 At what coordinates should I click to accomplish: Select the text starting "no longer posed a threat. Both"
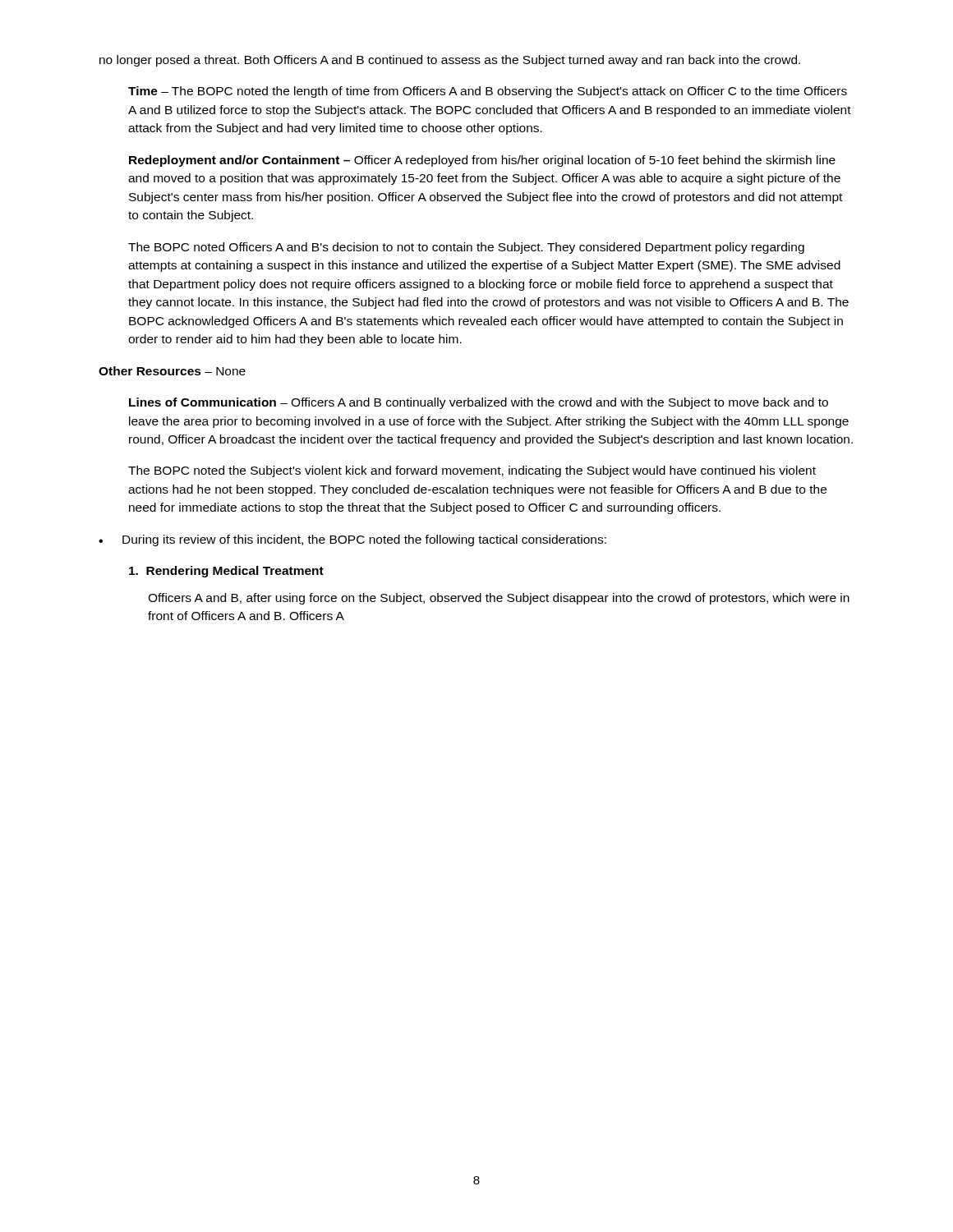tap(450, 60)
